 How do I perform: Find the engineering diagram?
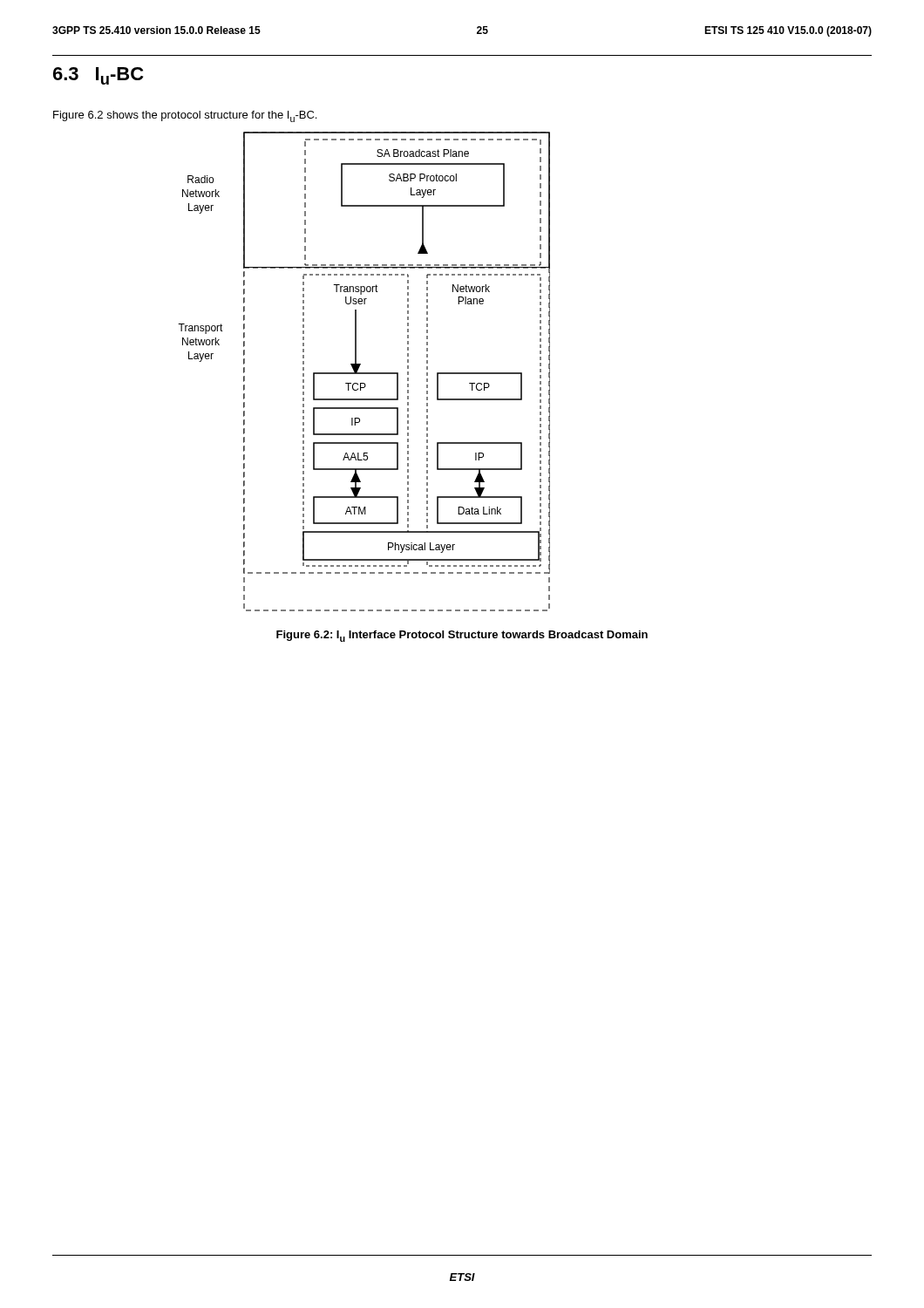[392, 376]
